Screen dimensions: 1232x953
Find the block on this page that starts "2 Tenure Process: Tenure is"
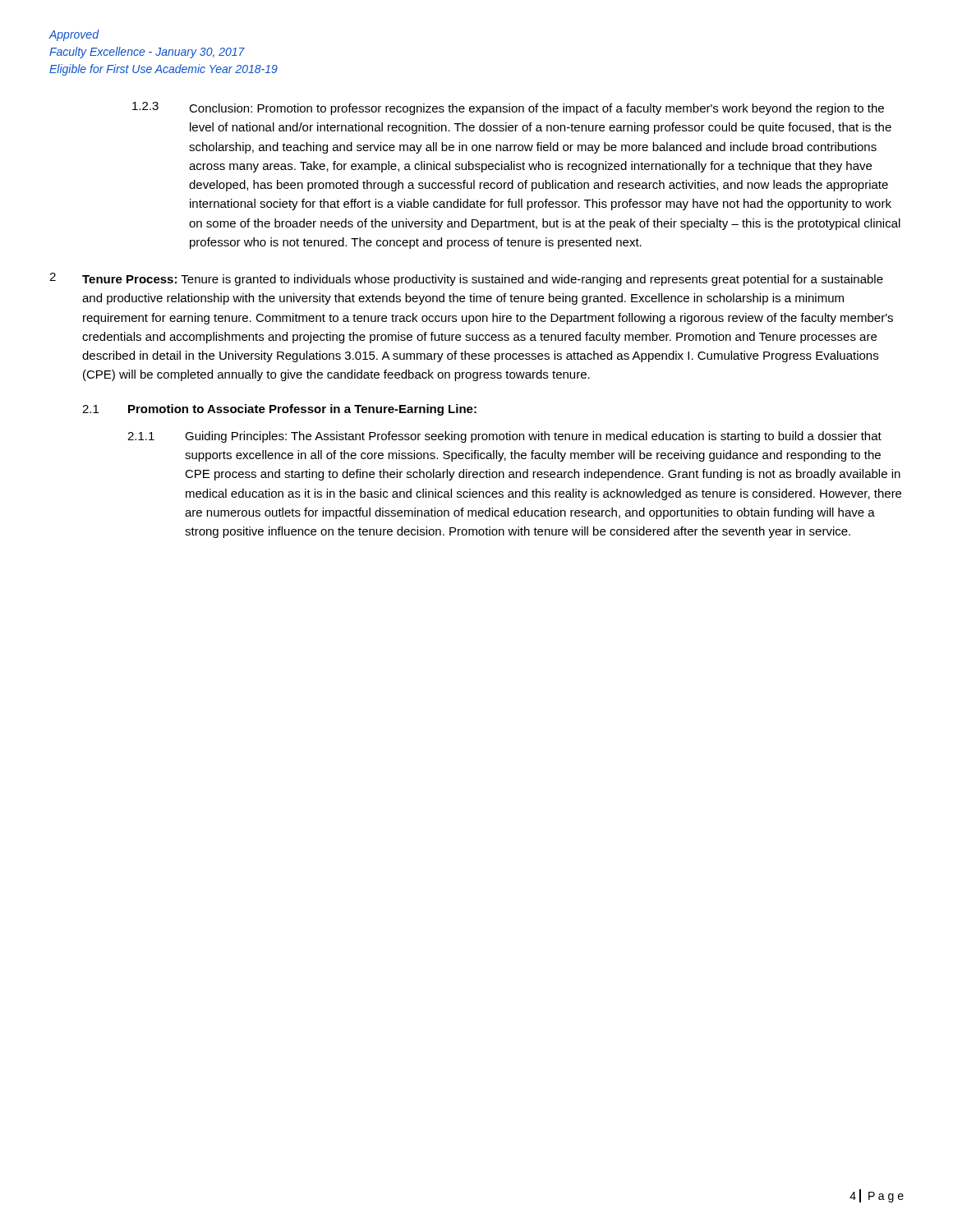(476, 415)
